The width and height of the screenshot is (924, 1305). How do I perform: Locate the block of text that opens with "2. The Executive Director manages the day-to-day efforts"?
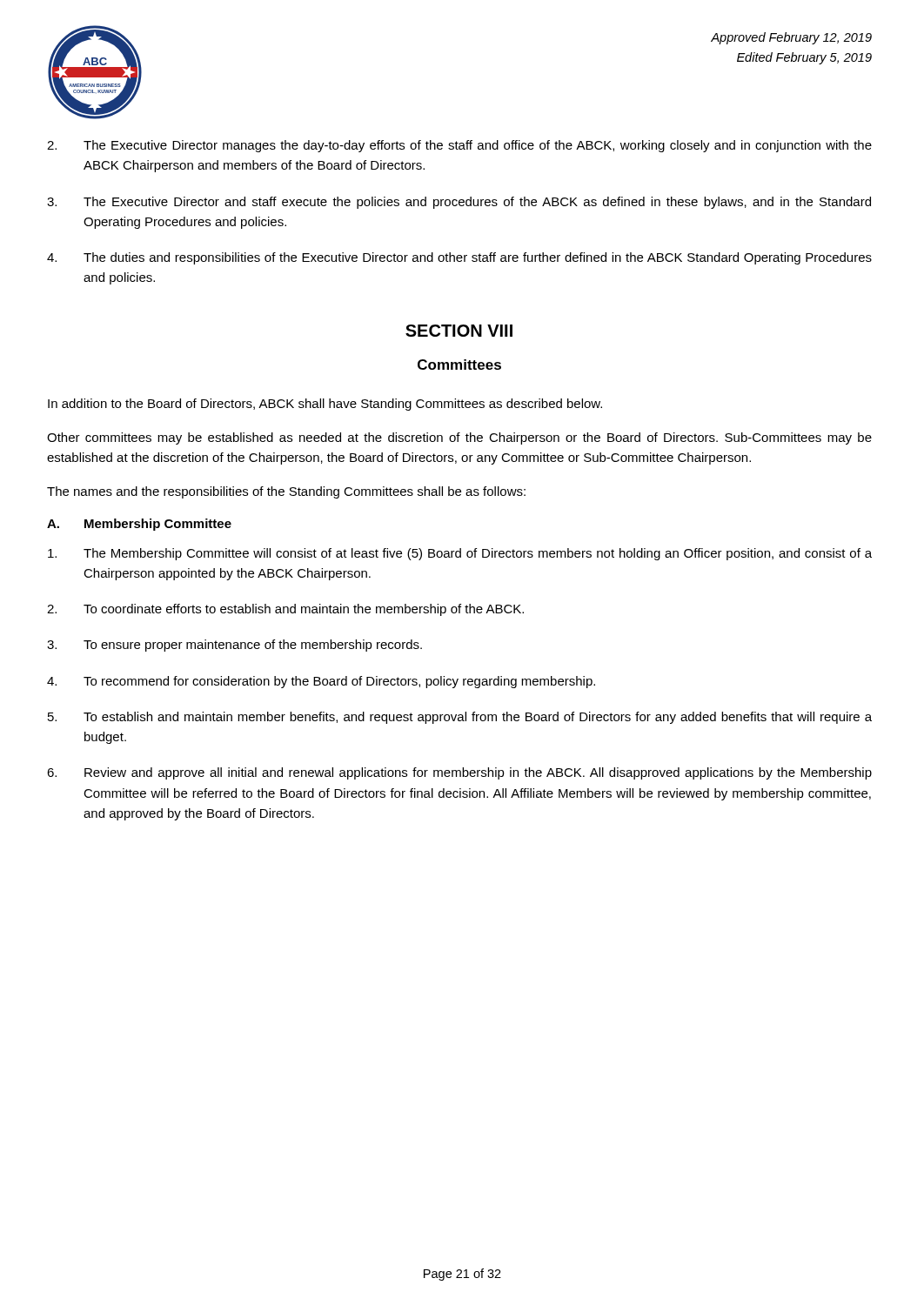pos(459,155)
